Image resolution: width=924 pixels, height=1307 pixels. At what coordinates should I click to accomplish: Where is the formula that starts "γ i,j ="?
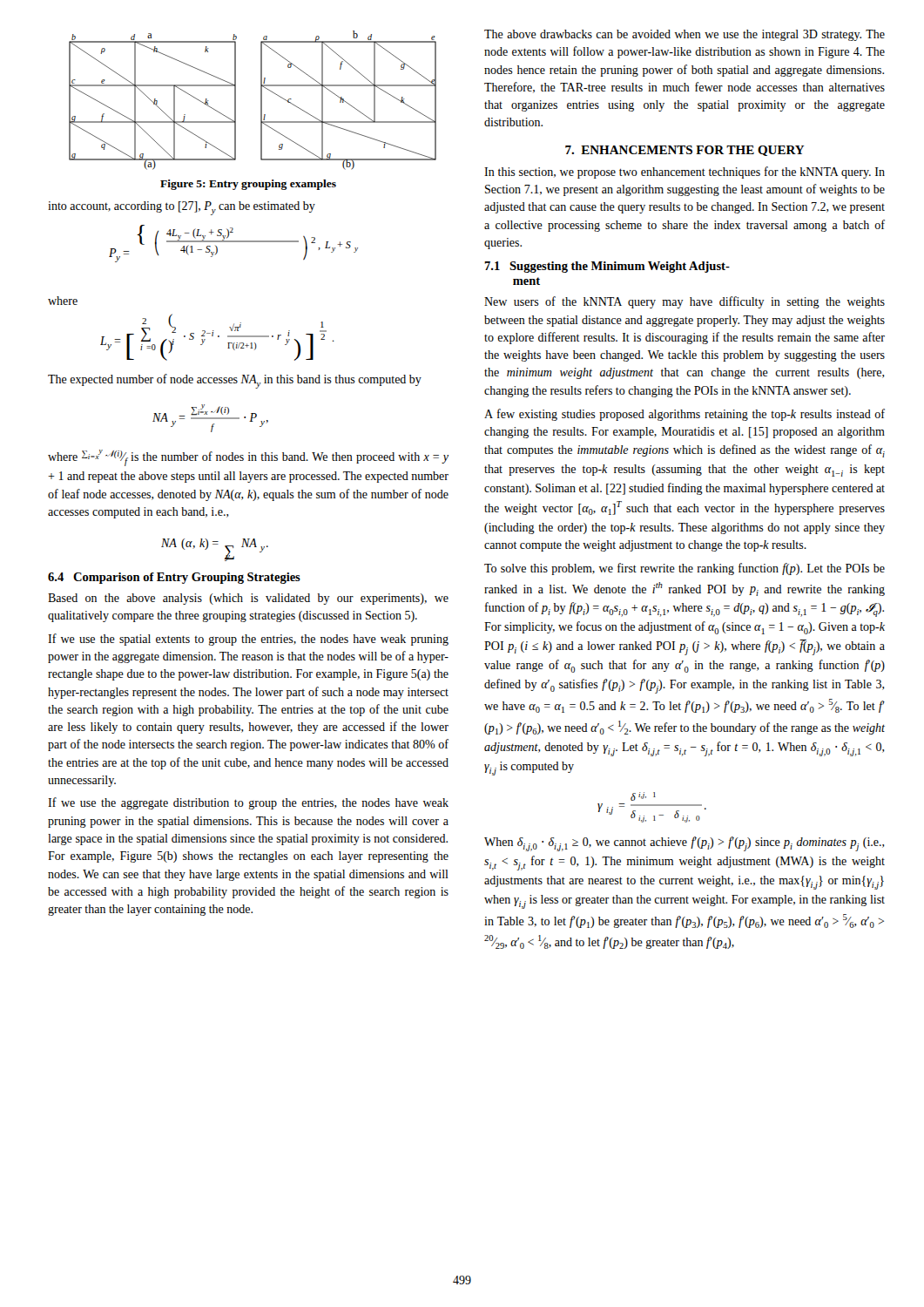pyautogui.click(x=685, y=805)
